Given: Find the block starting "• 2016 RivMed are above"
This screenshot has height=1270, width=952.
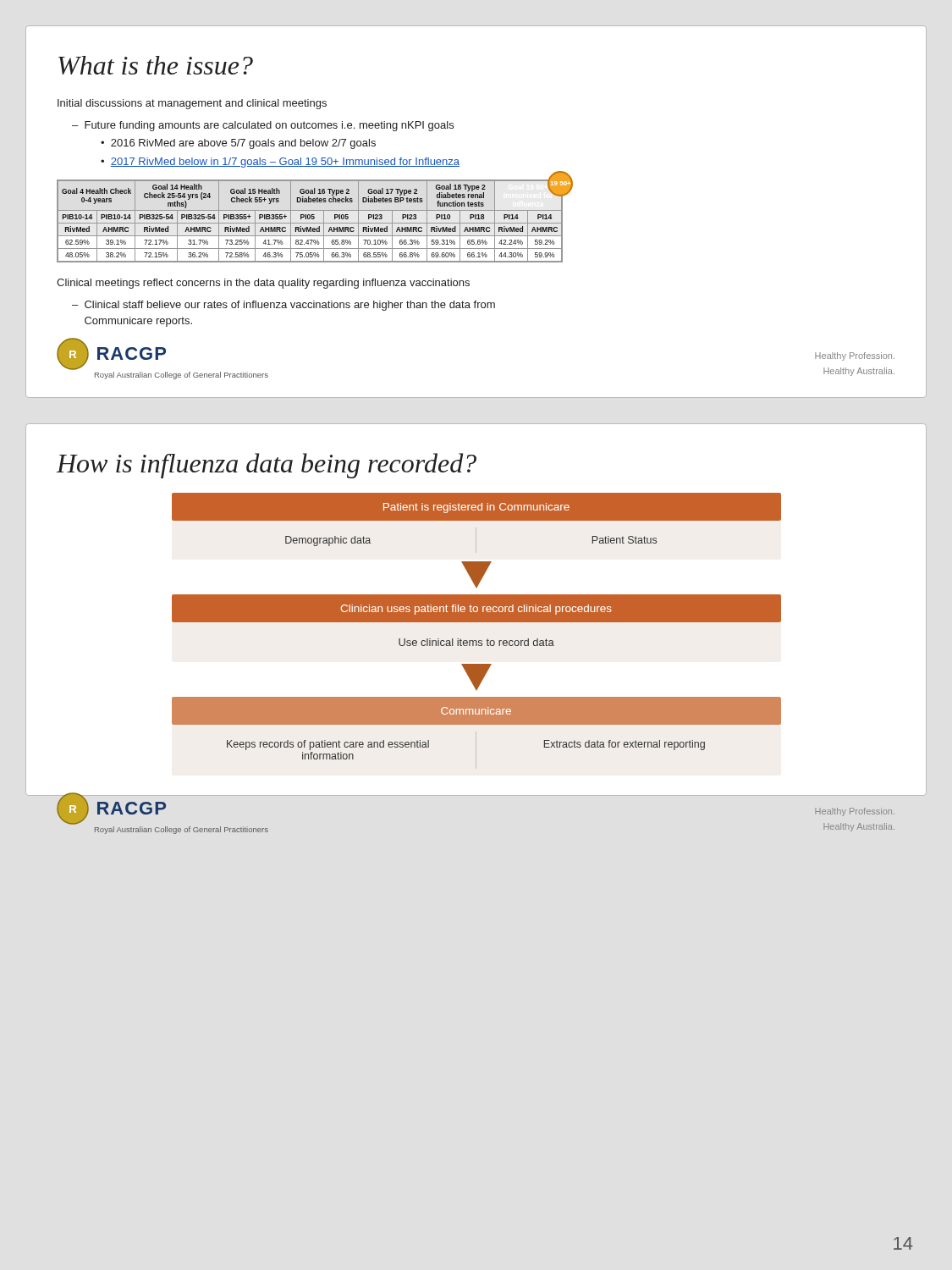Looking at the screenshot, I should click(238, 144).
